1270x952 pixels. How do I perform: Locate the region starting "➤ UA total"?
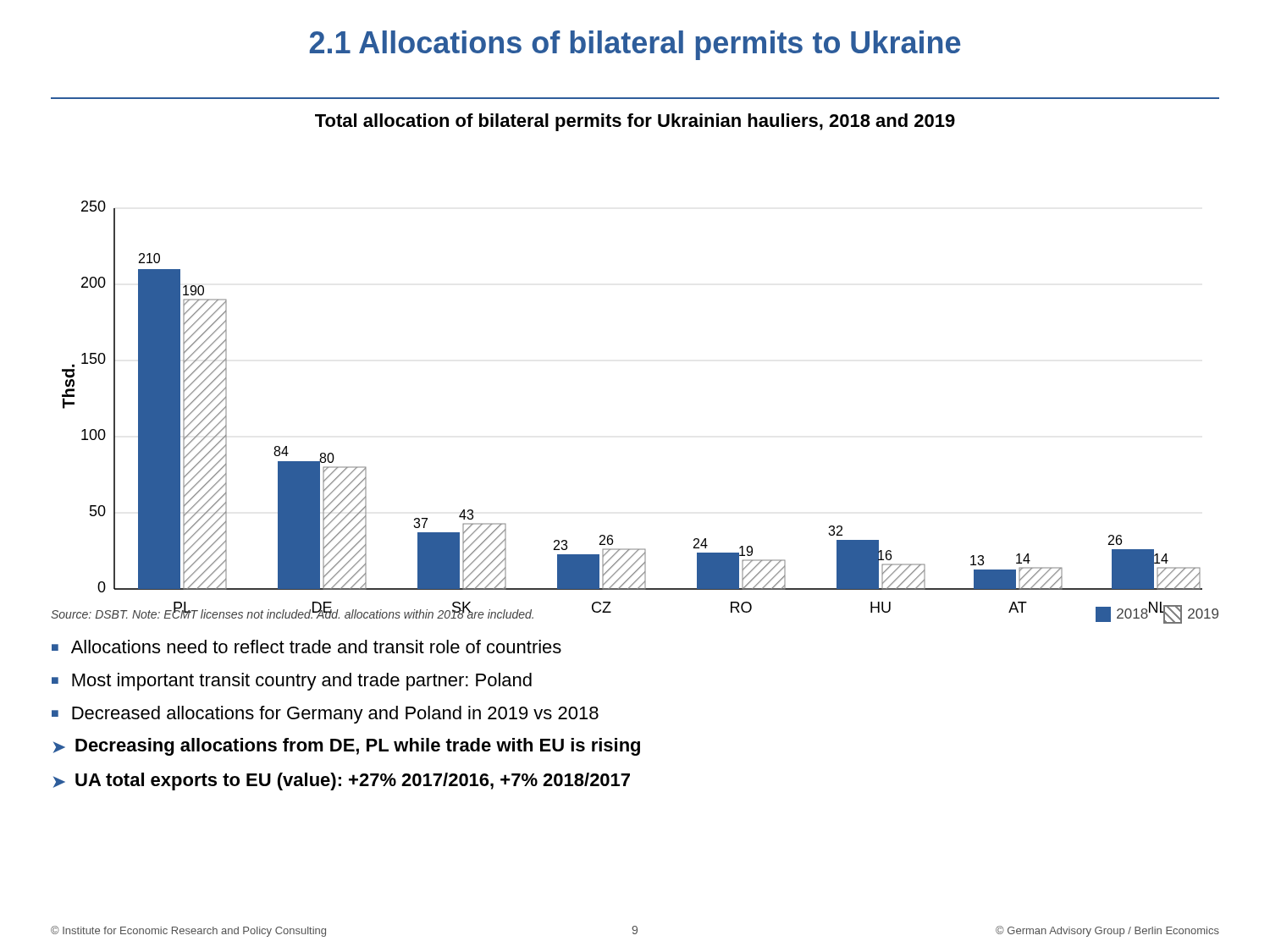pyautogui.click(x=341, y=782)
